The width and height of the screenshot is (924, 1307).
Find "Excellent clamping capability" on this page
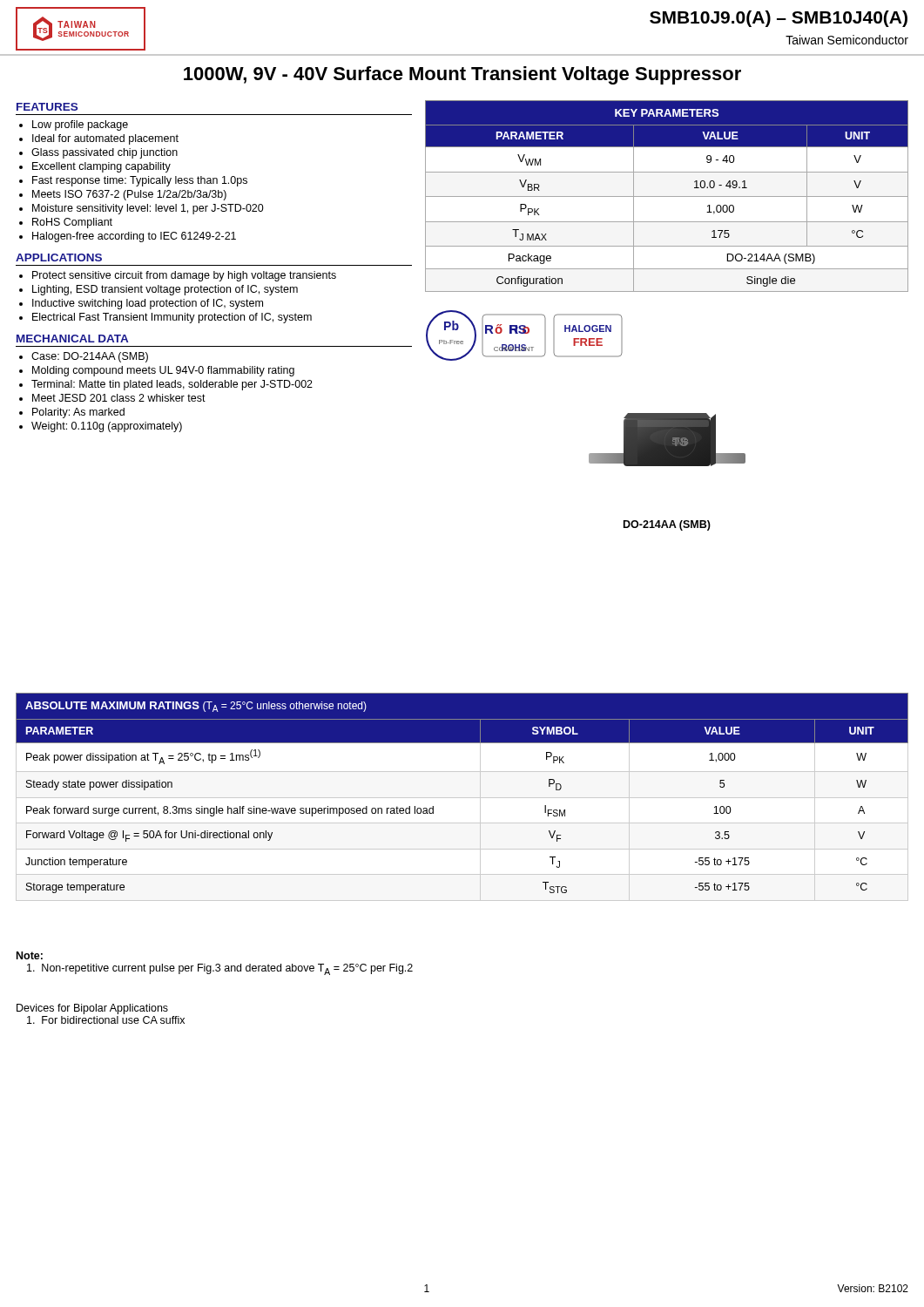pos(101,166)
